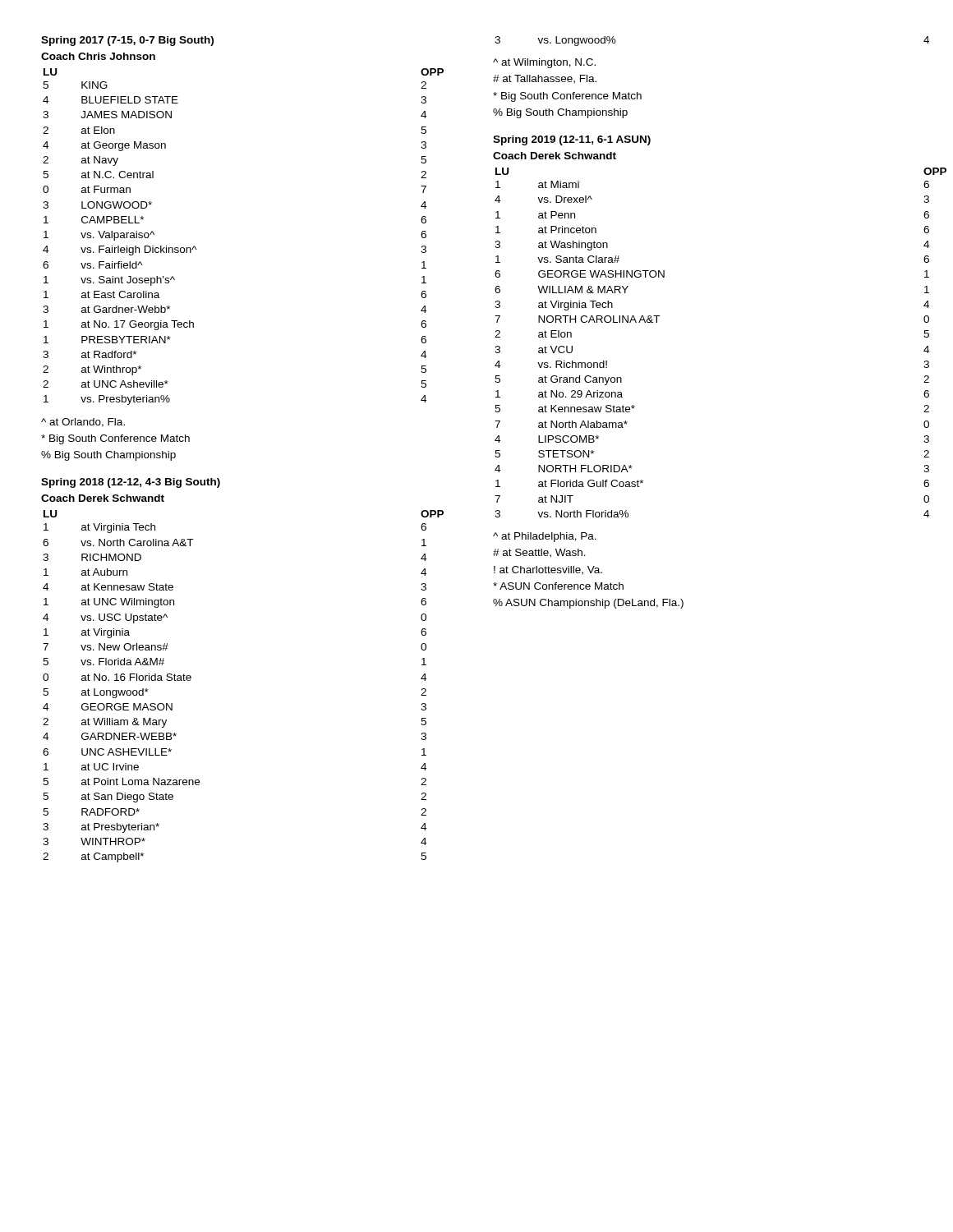The image size is (953, 1232).
Task: Click on the table containing "at UNC Asheville*"
Action: click(x=255, y=236)
